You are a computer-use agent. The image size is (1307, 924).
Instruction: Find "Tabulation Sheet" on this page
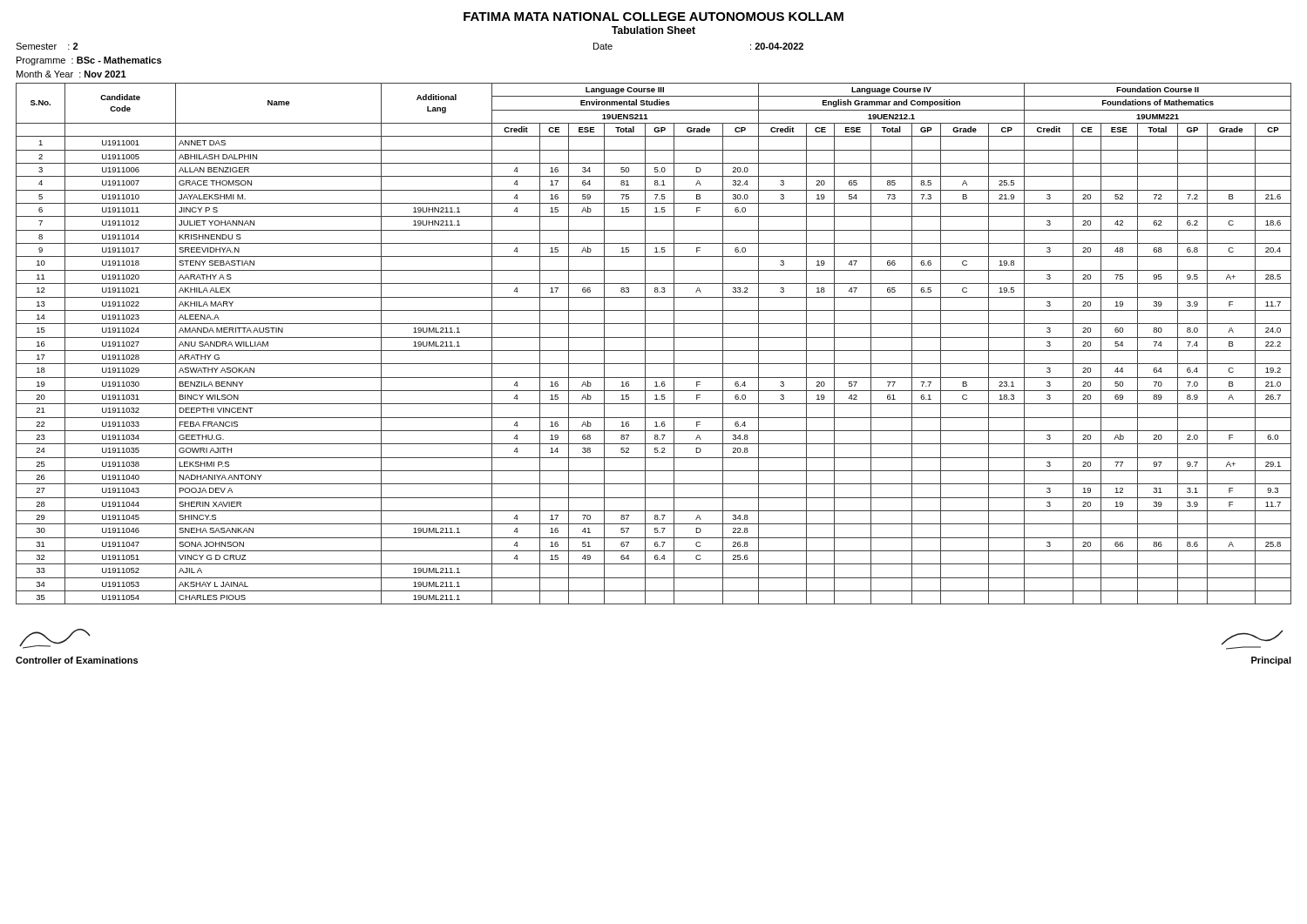(x=654, y=30)
